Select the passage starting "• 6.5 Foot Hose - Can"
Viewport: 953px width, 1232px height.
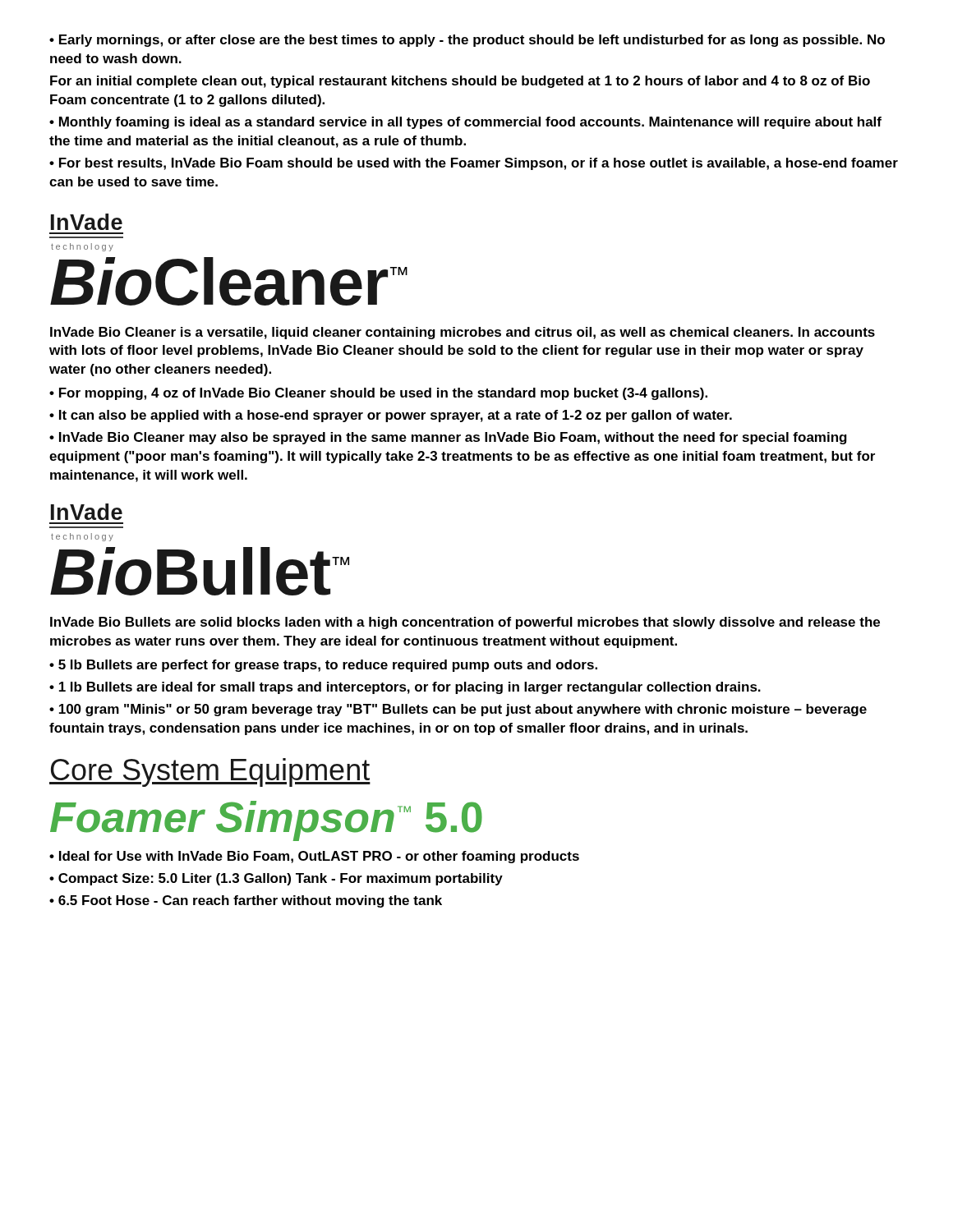pyautogui.click(x=246, y=900)
